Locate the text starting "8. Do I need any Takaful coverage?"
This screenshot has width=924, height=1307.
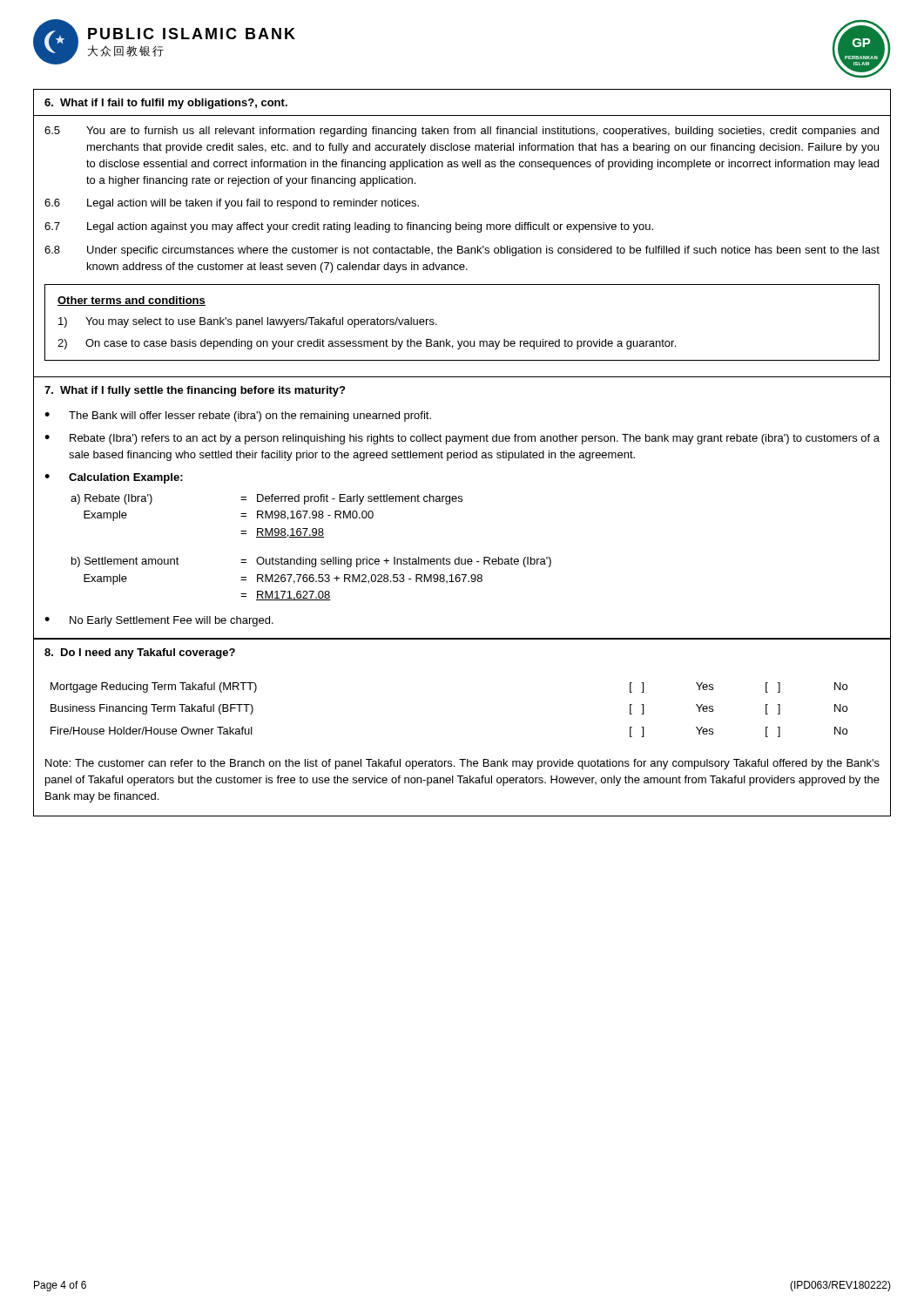(140, 652)
